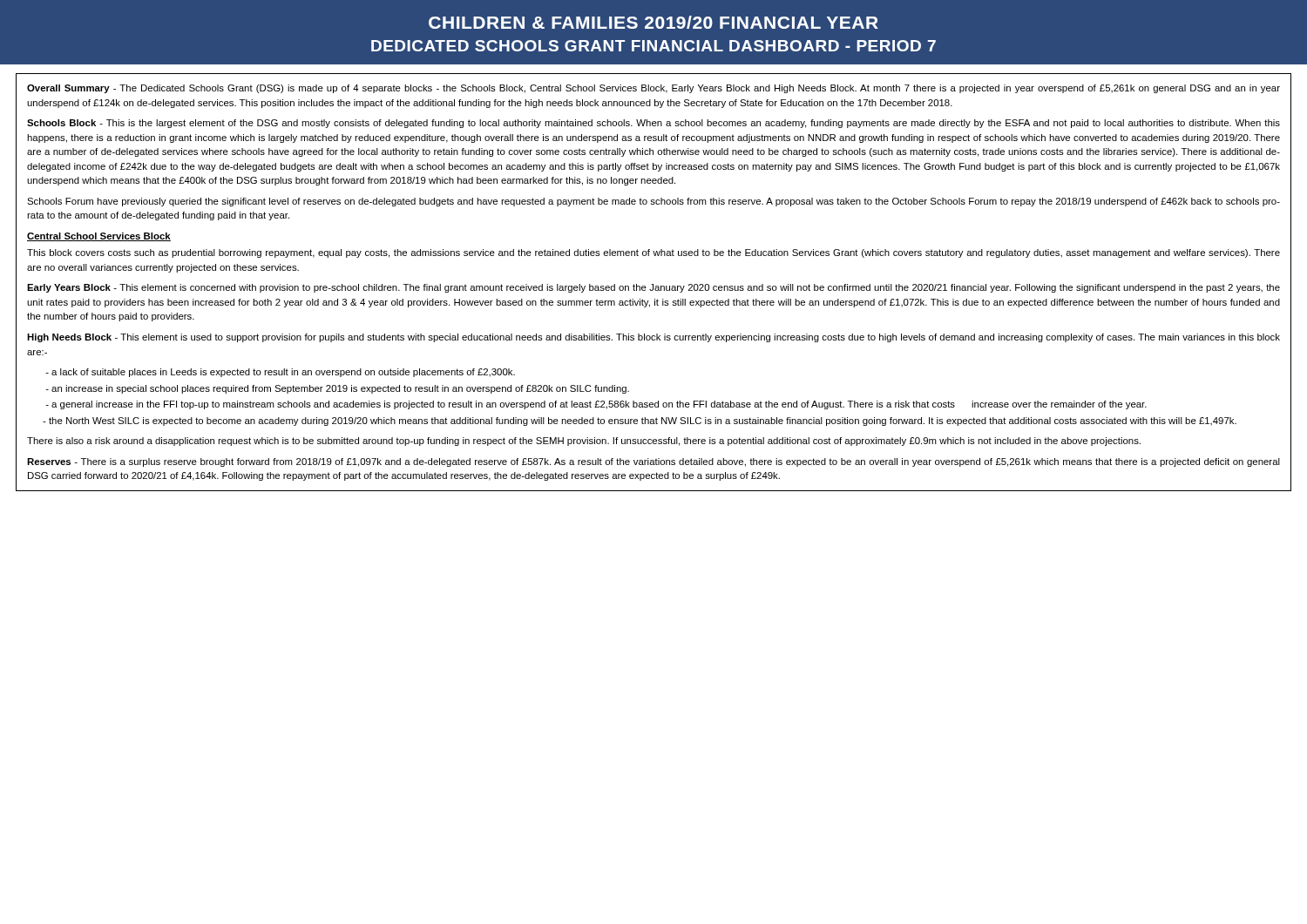
Task: Click on the text block that reads "There is also a risk around a"
Action: click(x=584, y=441)
